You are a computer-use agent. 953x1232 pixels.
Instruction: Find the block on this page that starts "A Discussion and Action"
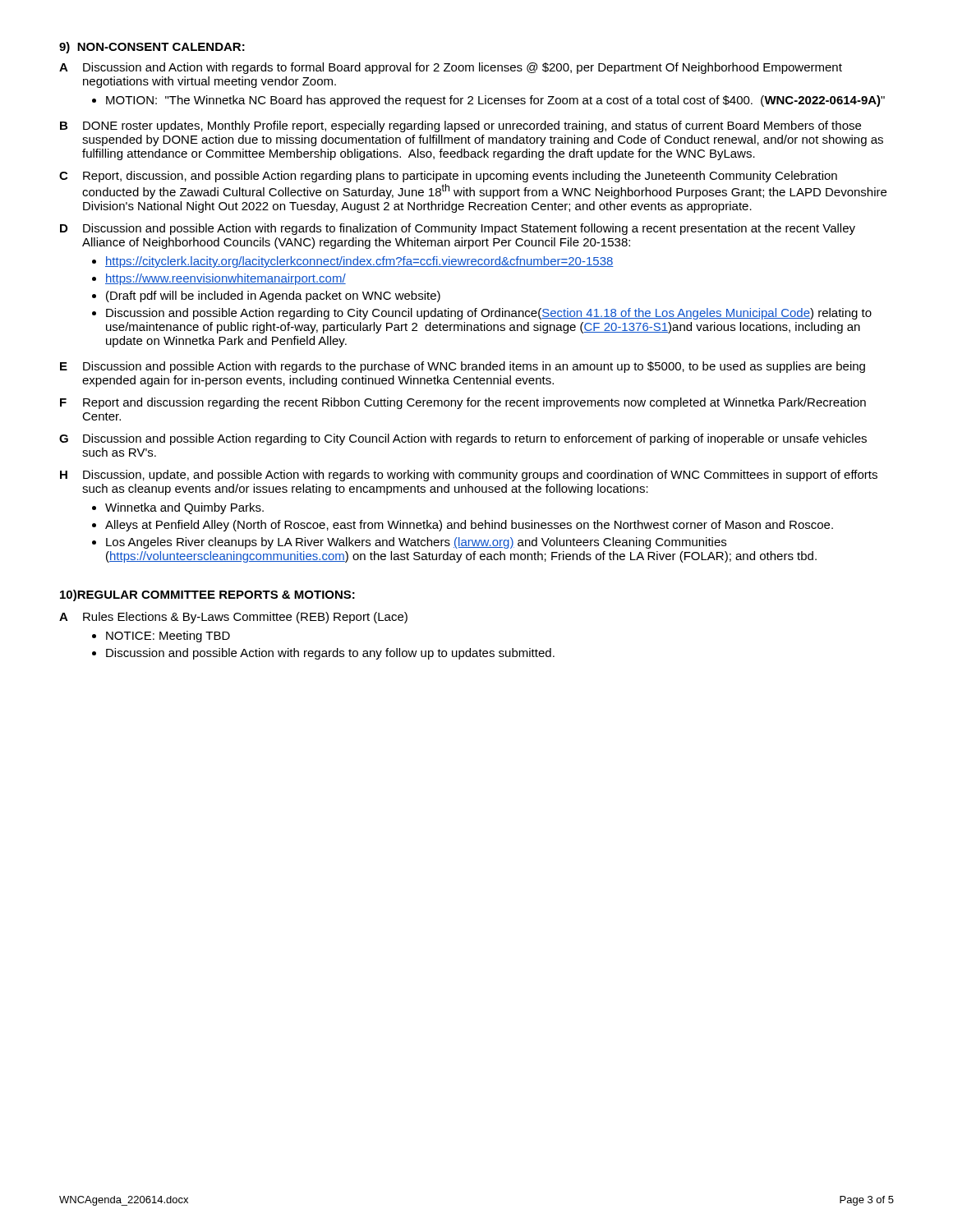[476, 85]
